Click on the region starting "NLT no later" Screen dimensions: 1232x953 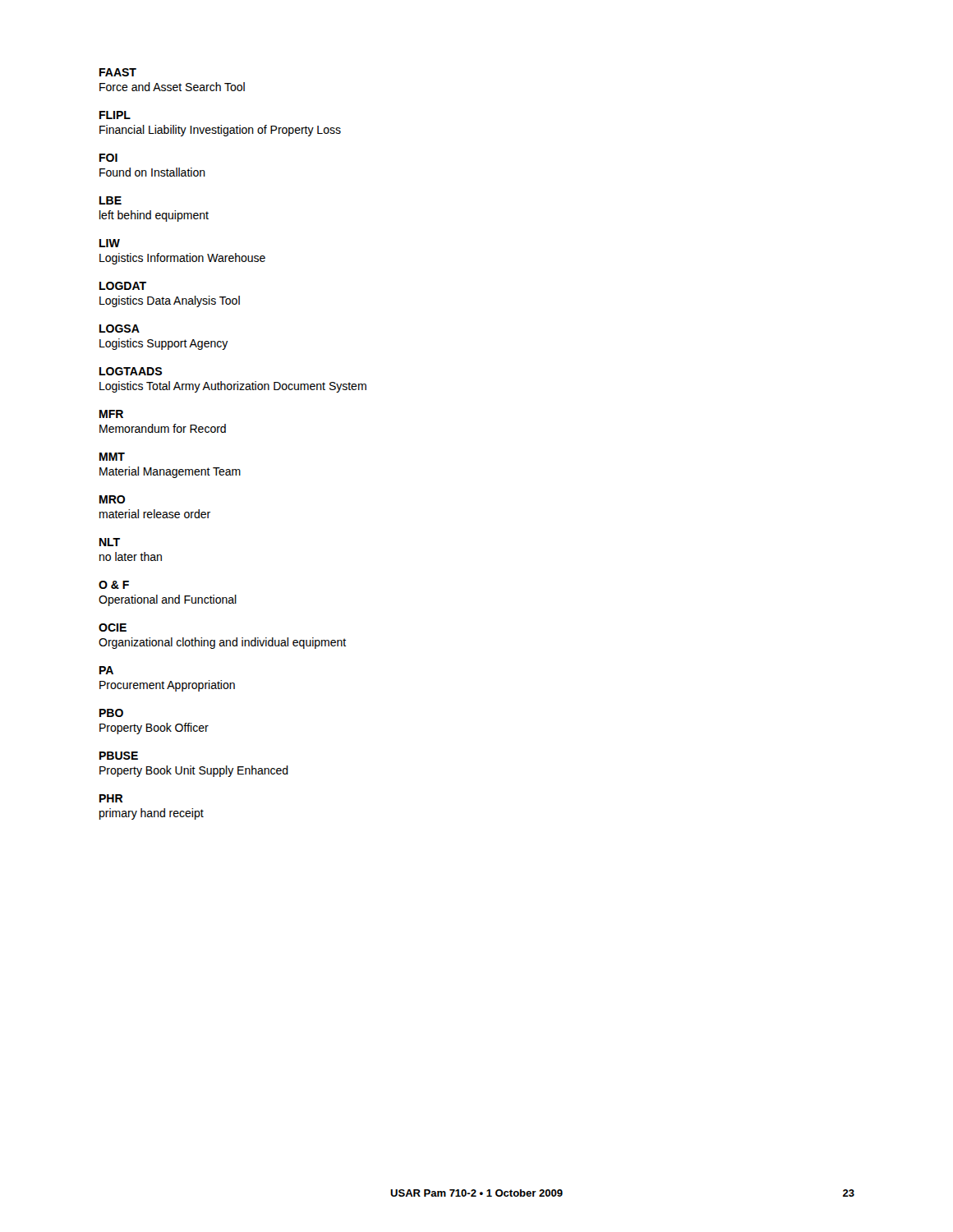click(110, 542)
